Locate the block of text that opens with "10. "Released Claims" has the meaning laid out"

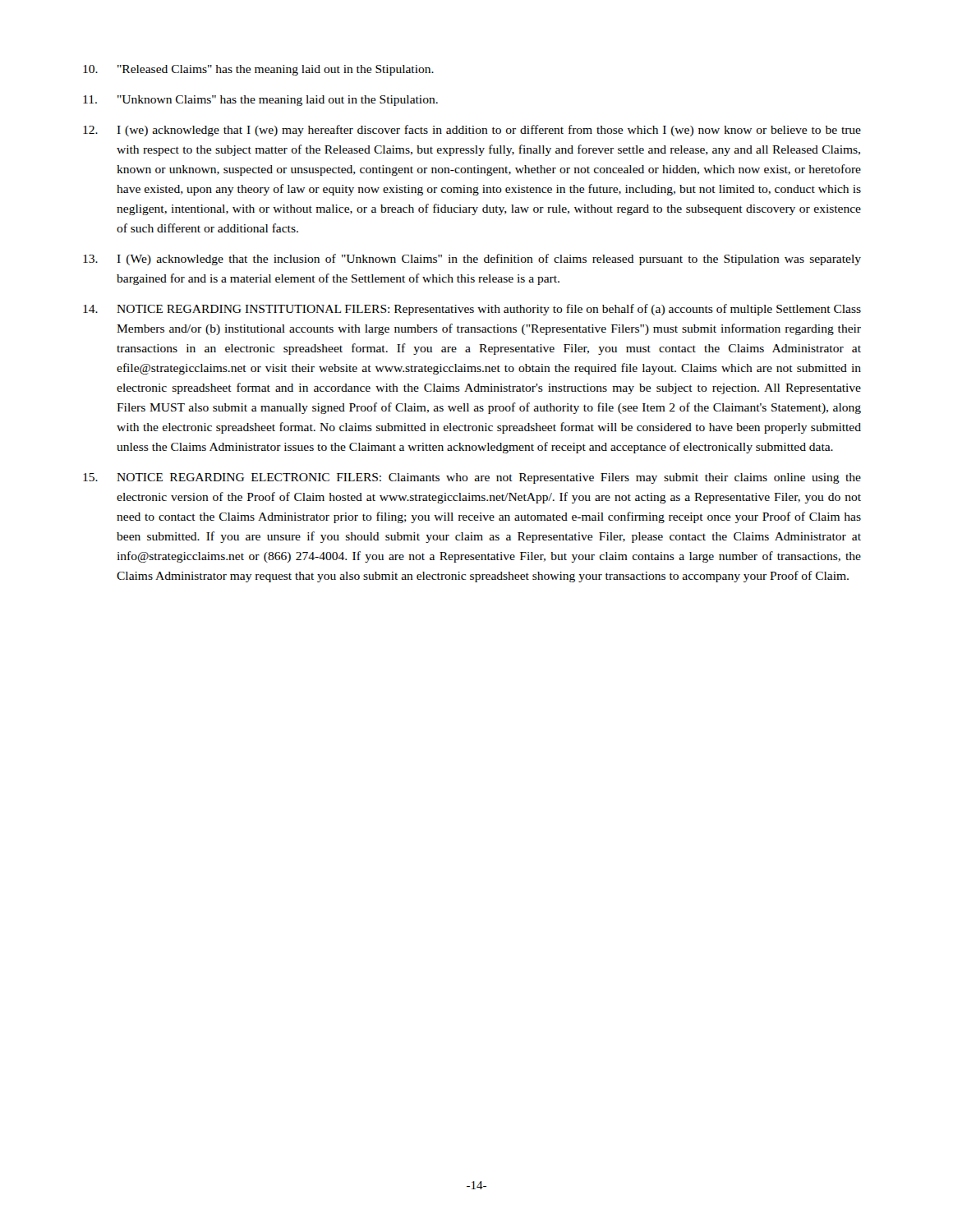(258, 70)
